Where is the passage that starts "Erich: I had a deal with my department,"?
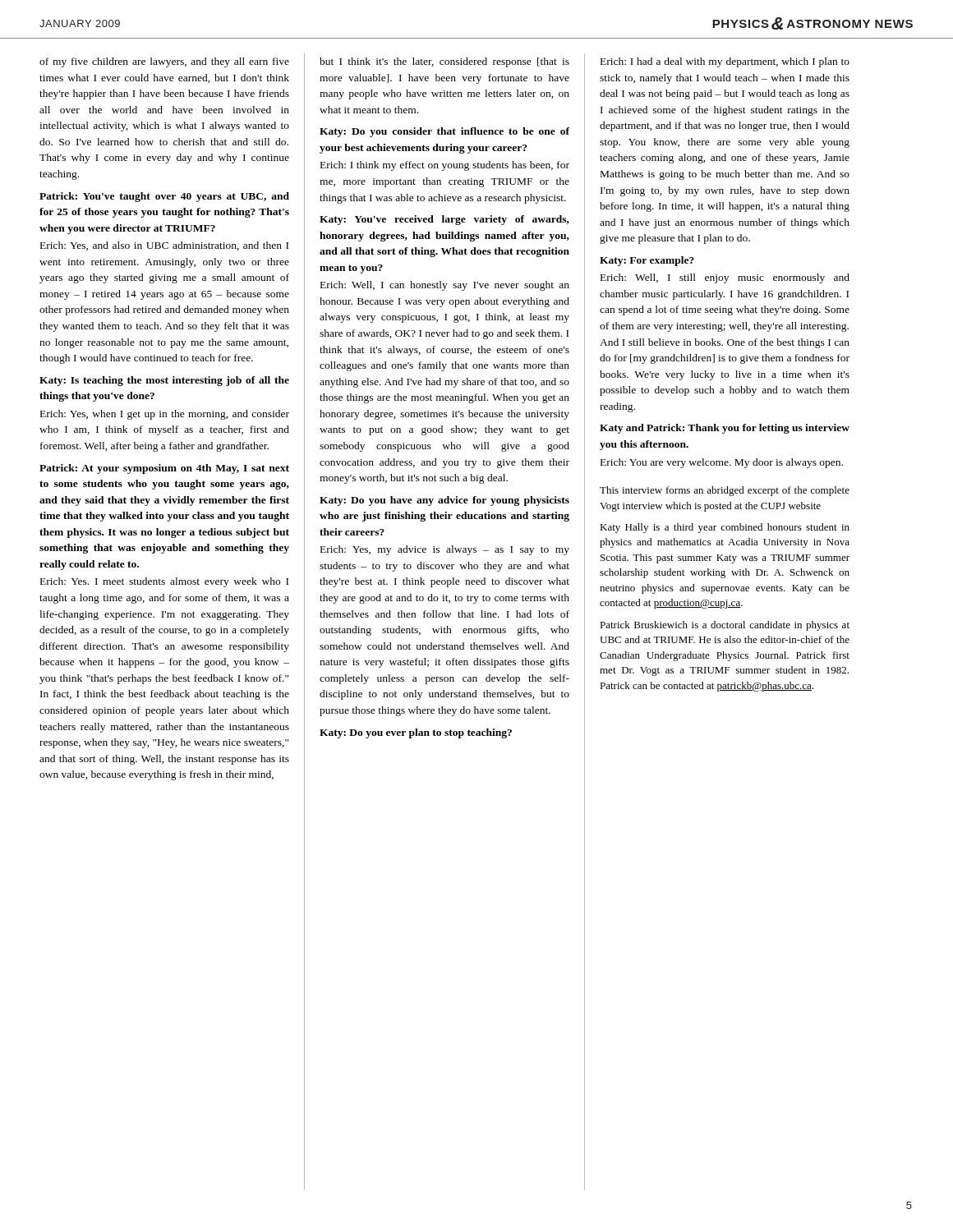953x1232 pixels. tap(725, 373)
